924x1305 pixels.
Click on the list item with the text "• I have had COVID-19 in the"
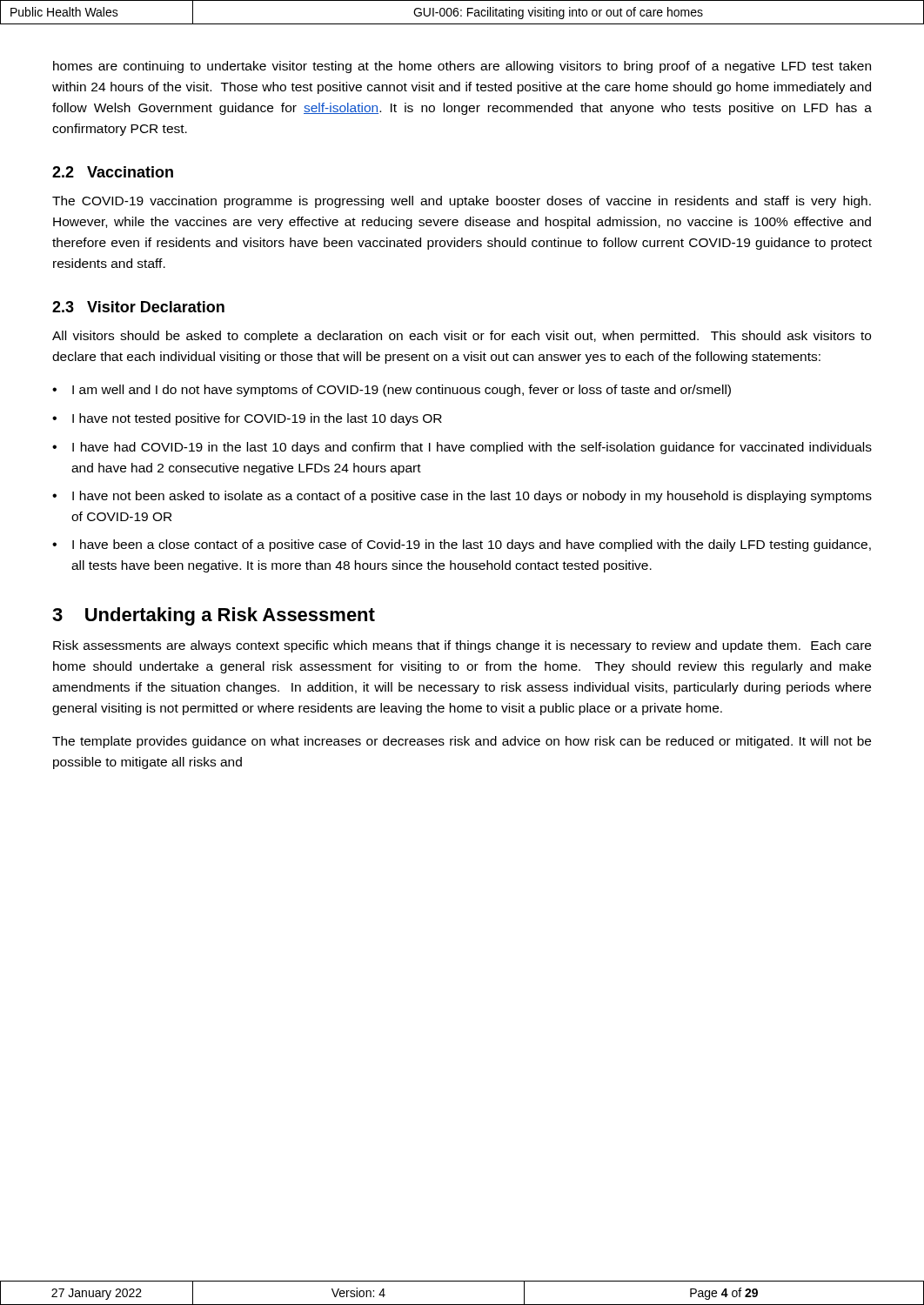(x=462, y=457)
